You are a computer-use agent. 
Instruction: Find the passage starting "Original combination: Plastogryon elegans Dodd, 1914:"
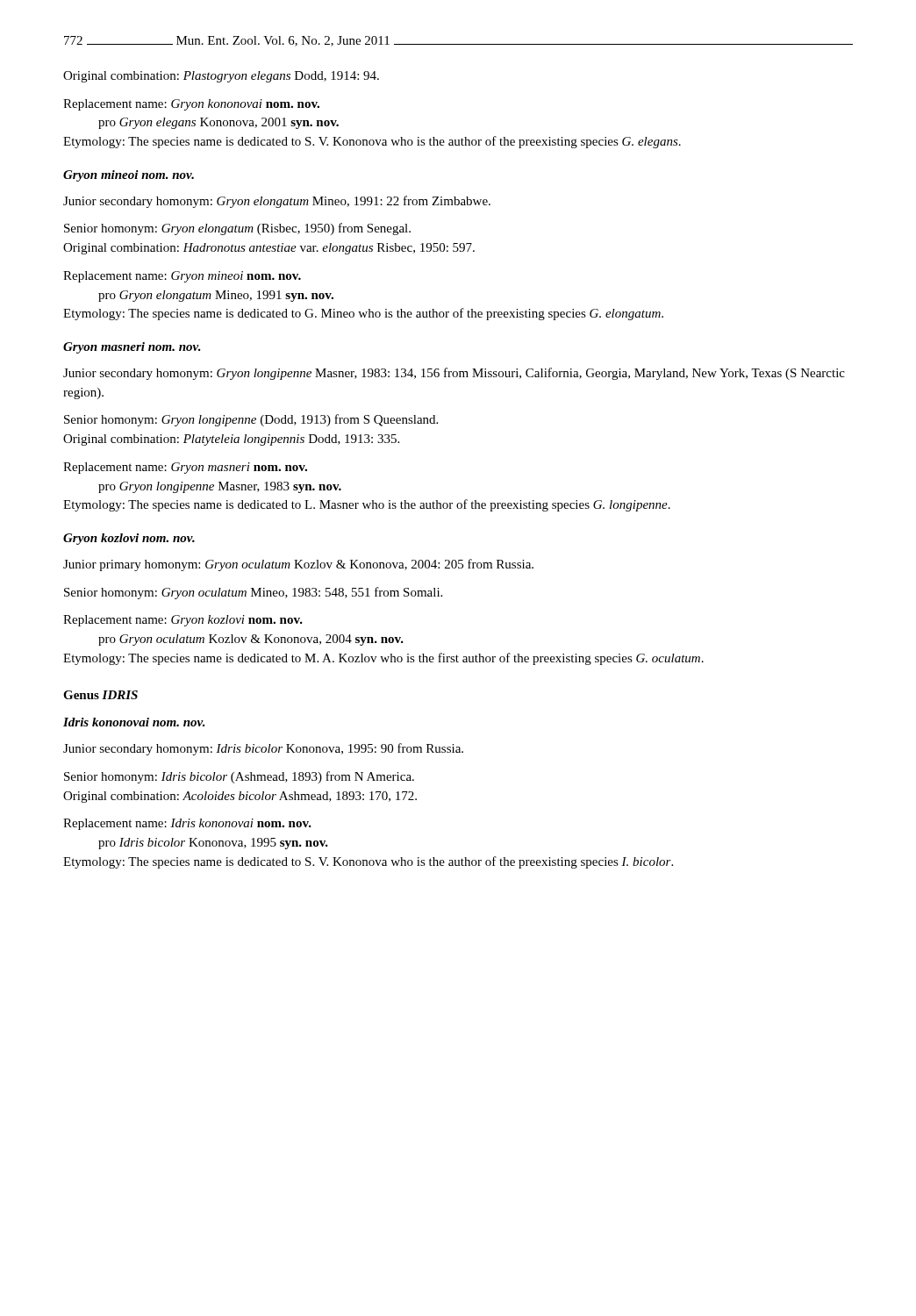coord(221,75)
